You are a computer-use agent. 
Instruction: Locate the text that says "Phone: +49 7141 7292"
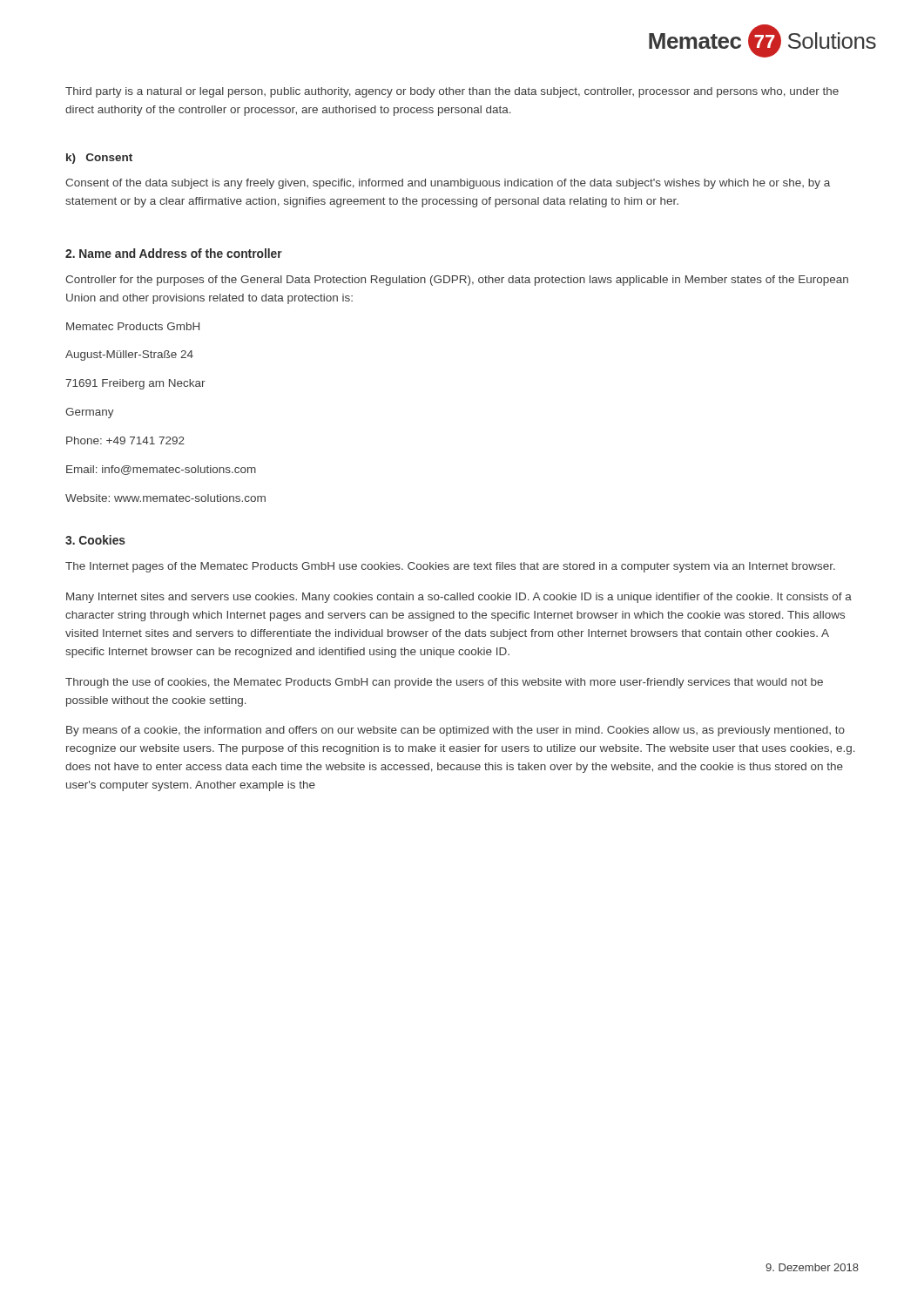[x=125, y=441]
